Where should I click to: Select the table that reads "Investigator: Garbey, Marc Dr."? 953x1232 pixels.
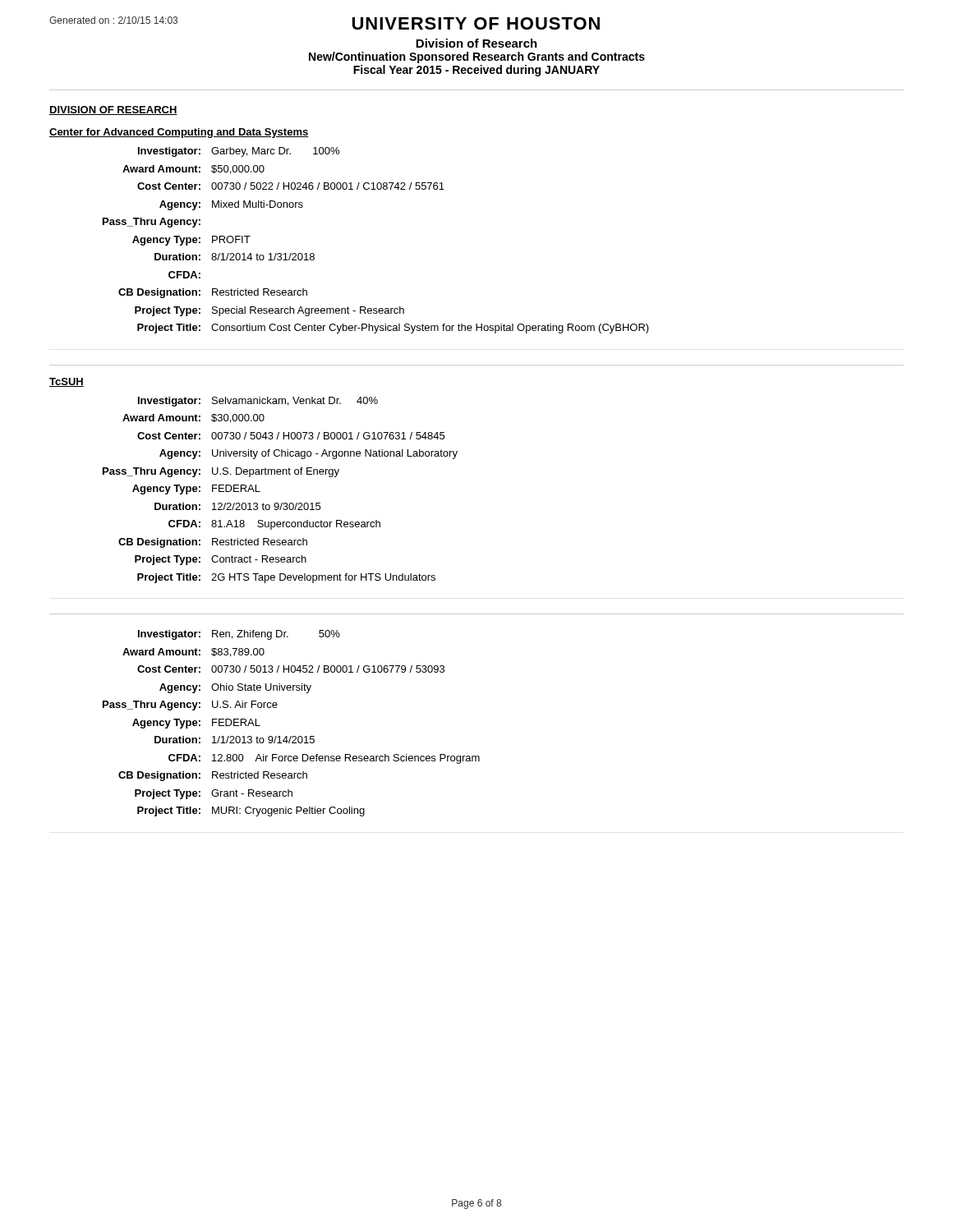tap(476, 246)
